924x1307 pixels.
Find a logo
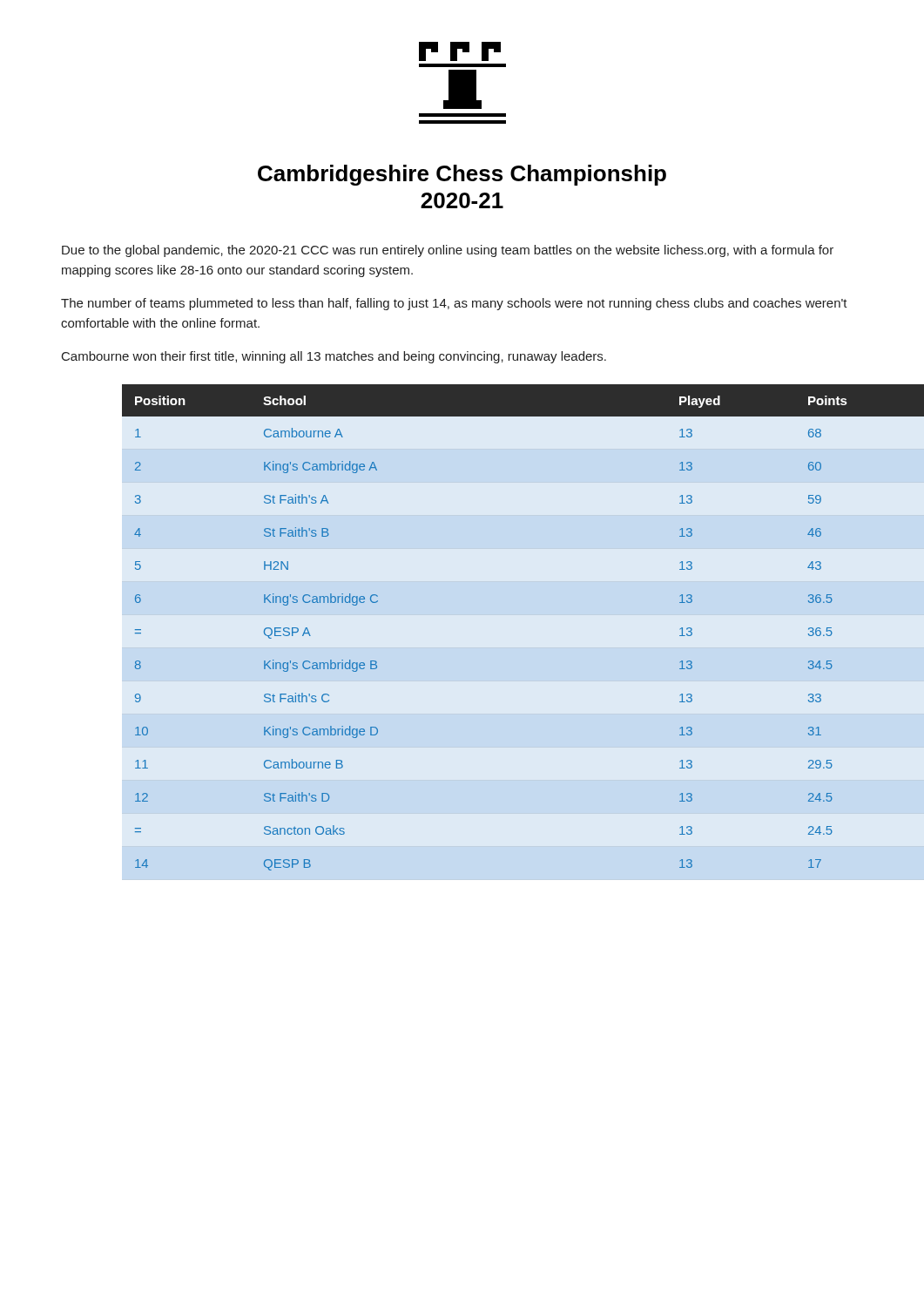pos(462,76)
